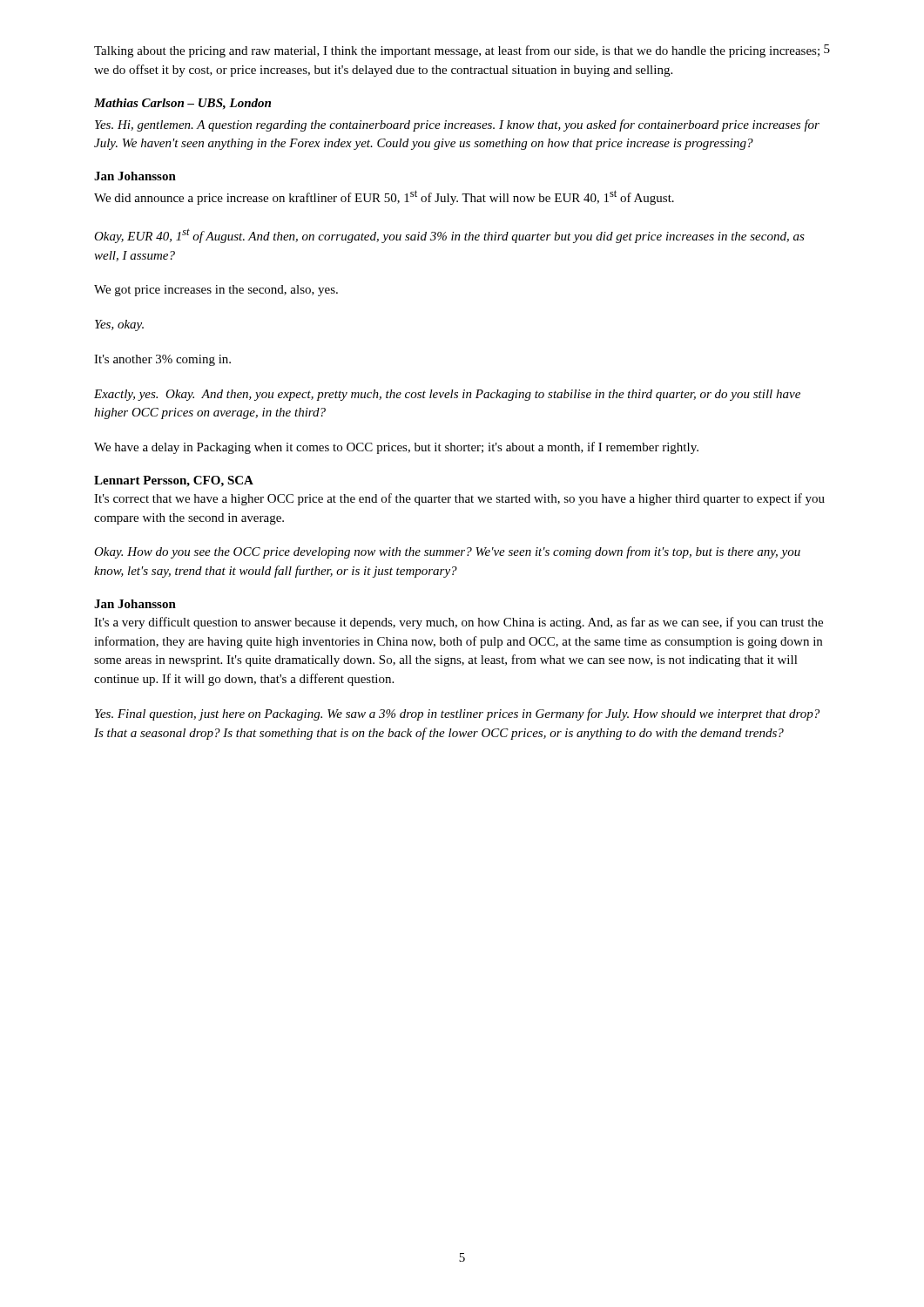
Task: Click on the block starting "We did announce a price increase on kraftliner"
Action: pyautogui.click(x=384, y=196)
